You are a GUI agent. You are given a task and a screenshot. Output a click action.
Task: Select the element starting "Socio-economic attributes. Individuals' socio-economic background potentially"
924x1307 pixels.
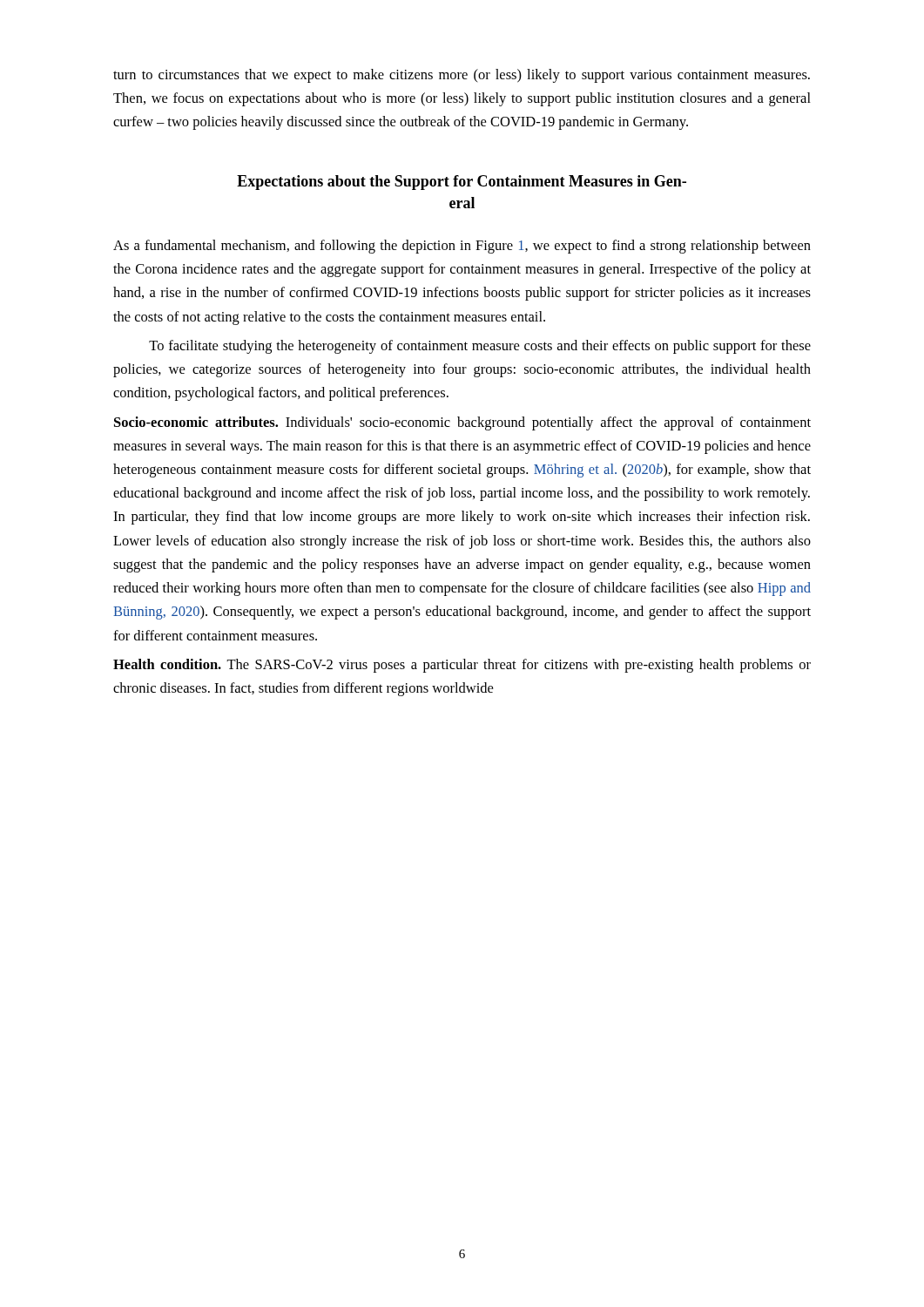pyautogui.click(x=462, y=529)
